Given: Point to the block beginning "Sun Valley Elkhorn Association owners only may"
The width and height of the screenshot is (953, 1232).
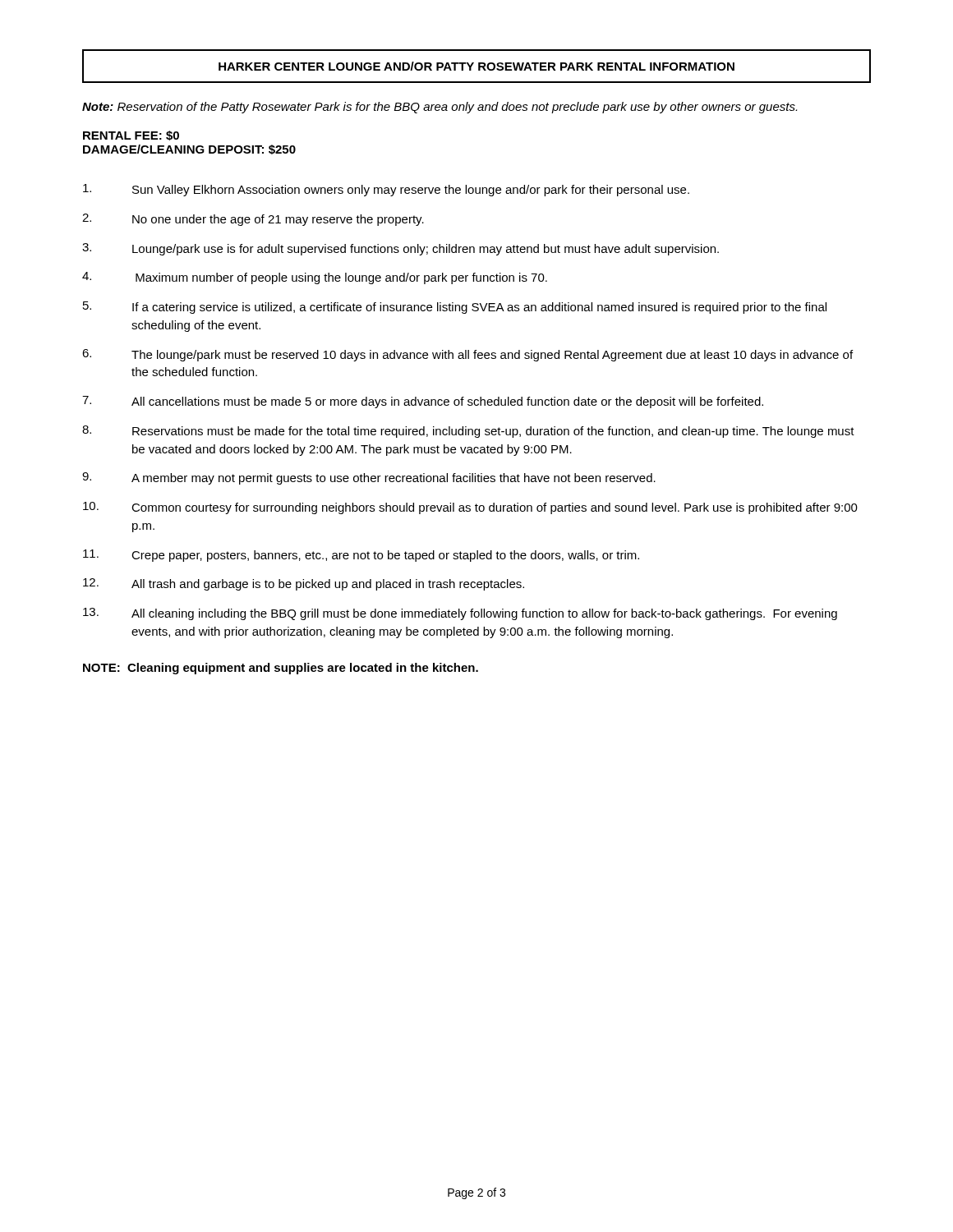Looking at the screenshot, I should point(476,190).
